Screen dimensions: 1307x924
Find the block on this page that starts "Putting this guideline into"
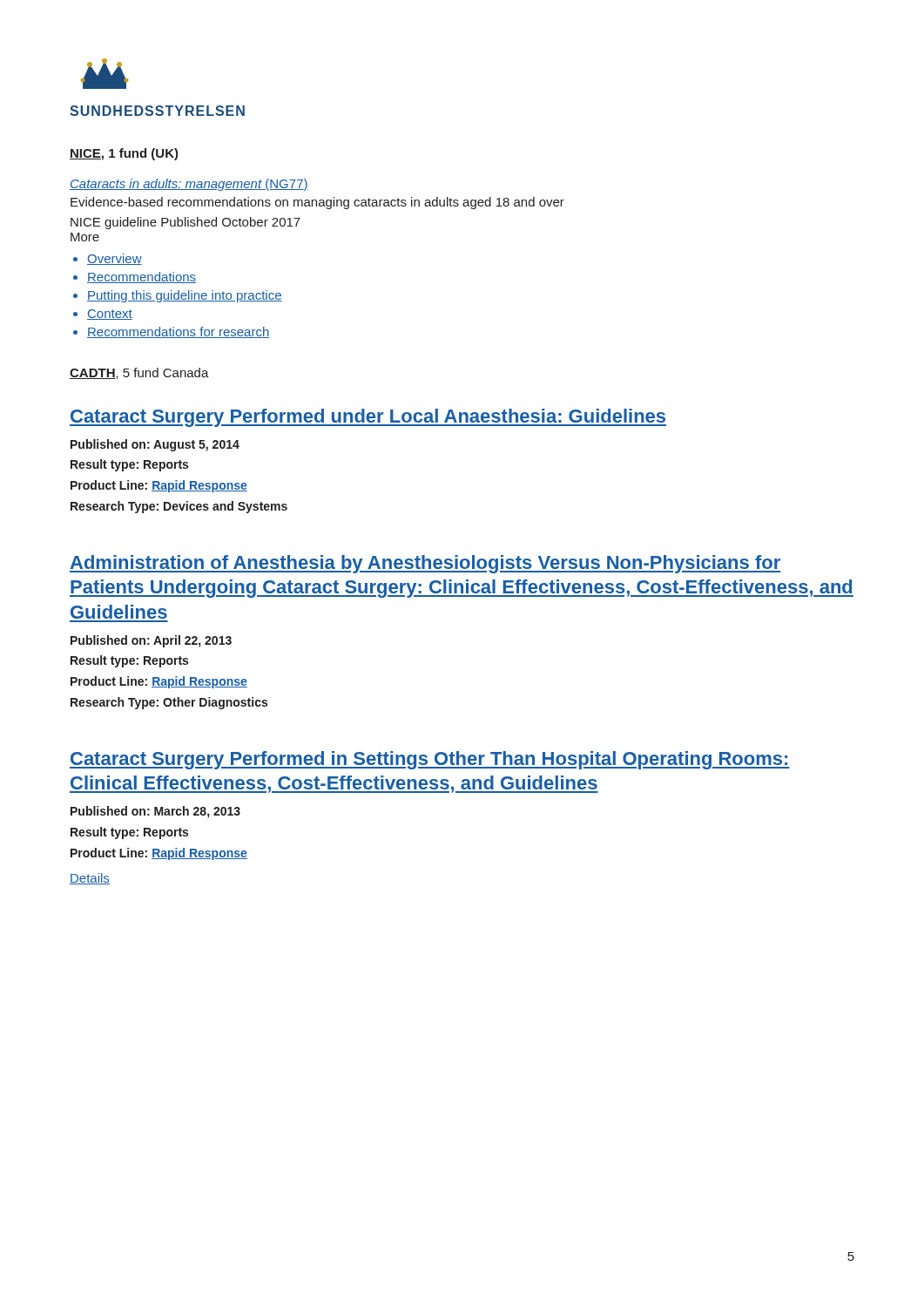click(x=184, y=295)
